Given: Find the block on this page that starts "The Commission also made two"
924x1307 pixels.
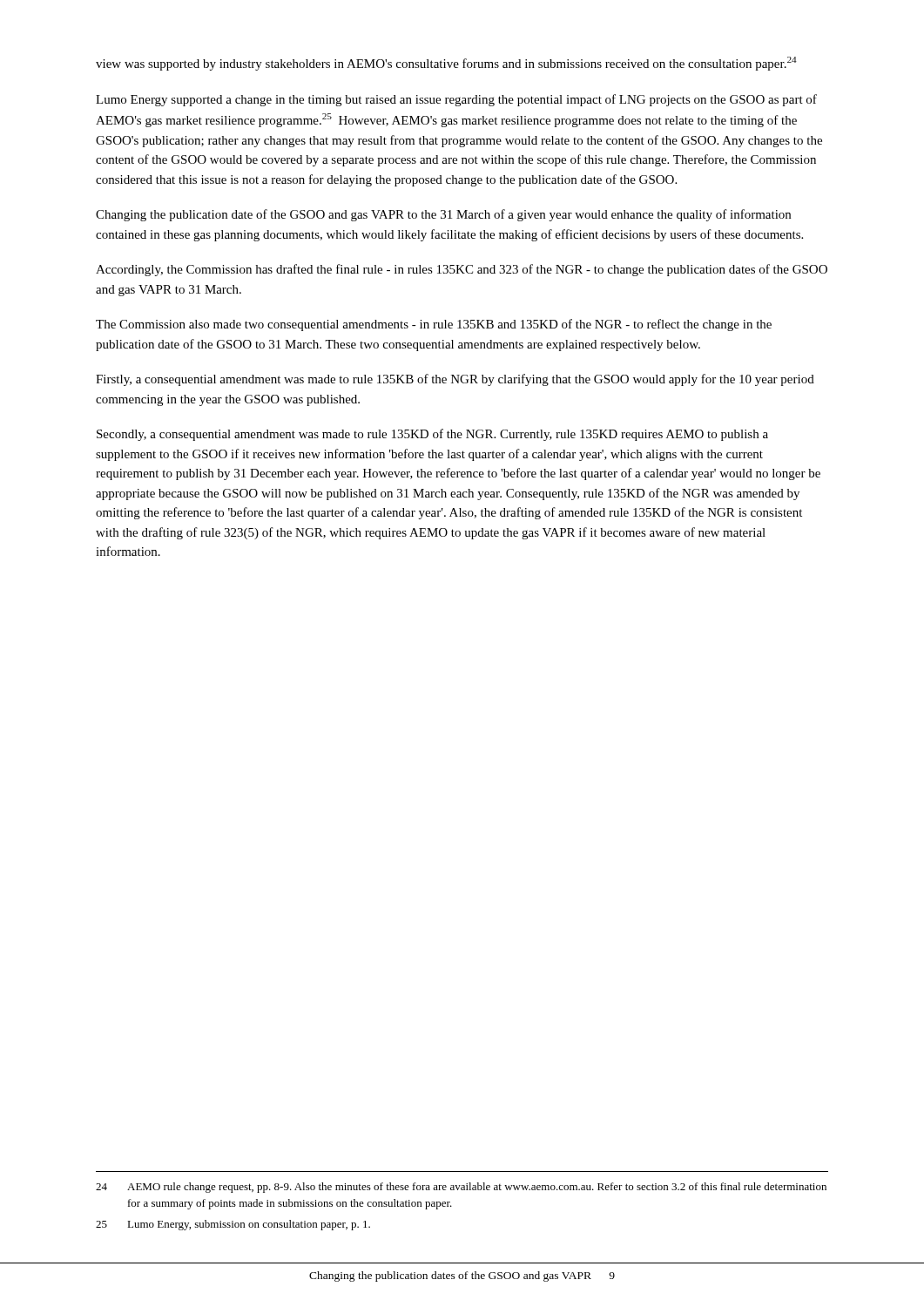Looking at the screenshot, I should [434, 334].
